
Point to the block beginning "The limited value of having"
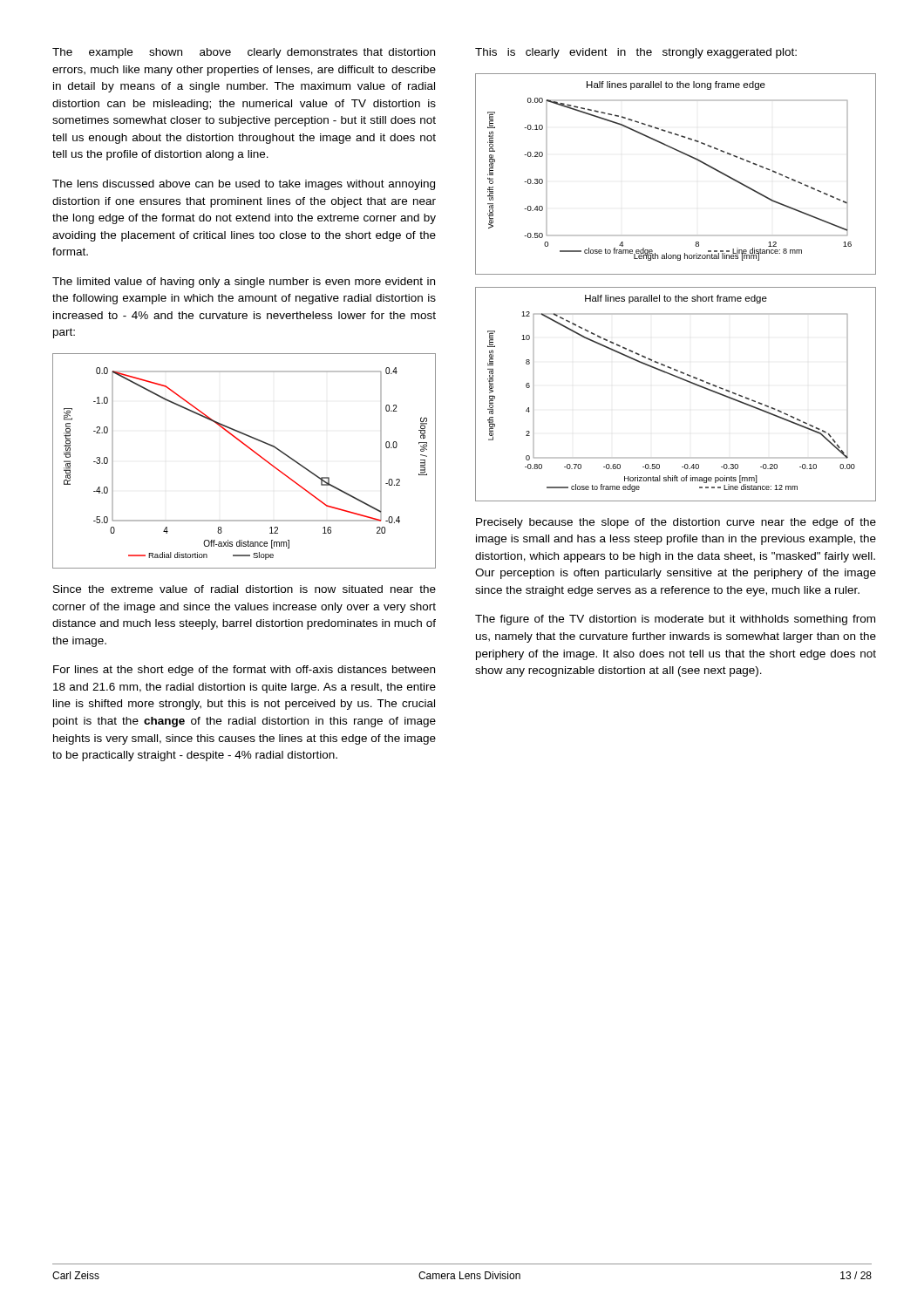pyautogui.click(x=244, y=307)
